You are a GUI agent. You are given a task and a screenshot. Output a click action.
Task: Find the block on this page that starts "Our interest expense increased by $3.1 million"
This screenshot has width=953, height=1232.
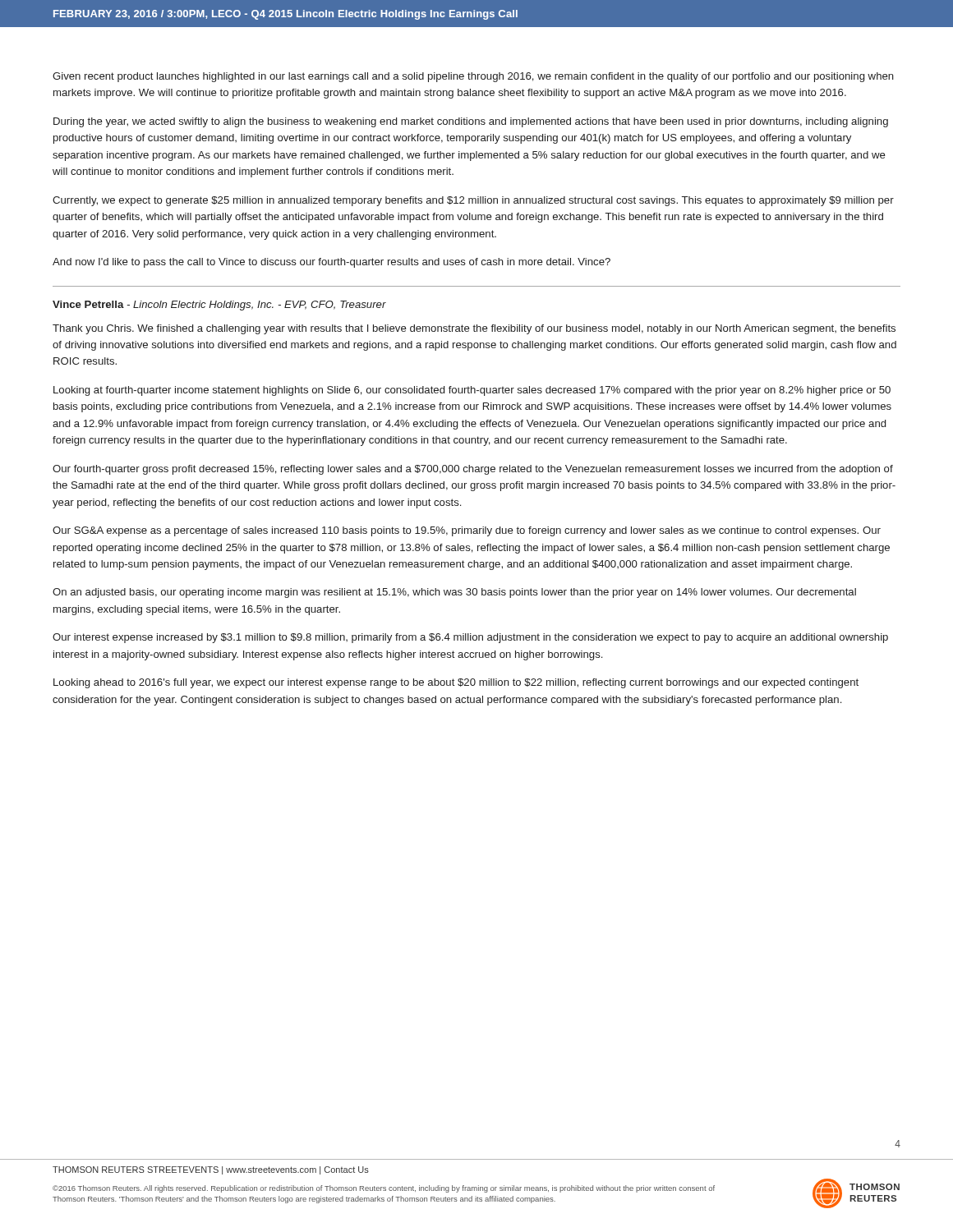tap(471, 646)
